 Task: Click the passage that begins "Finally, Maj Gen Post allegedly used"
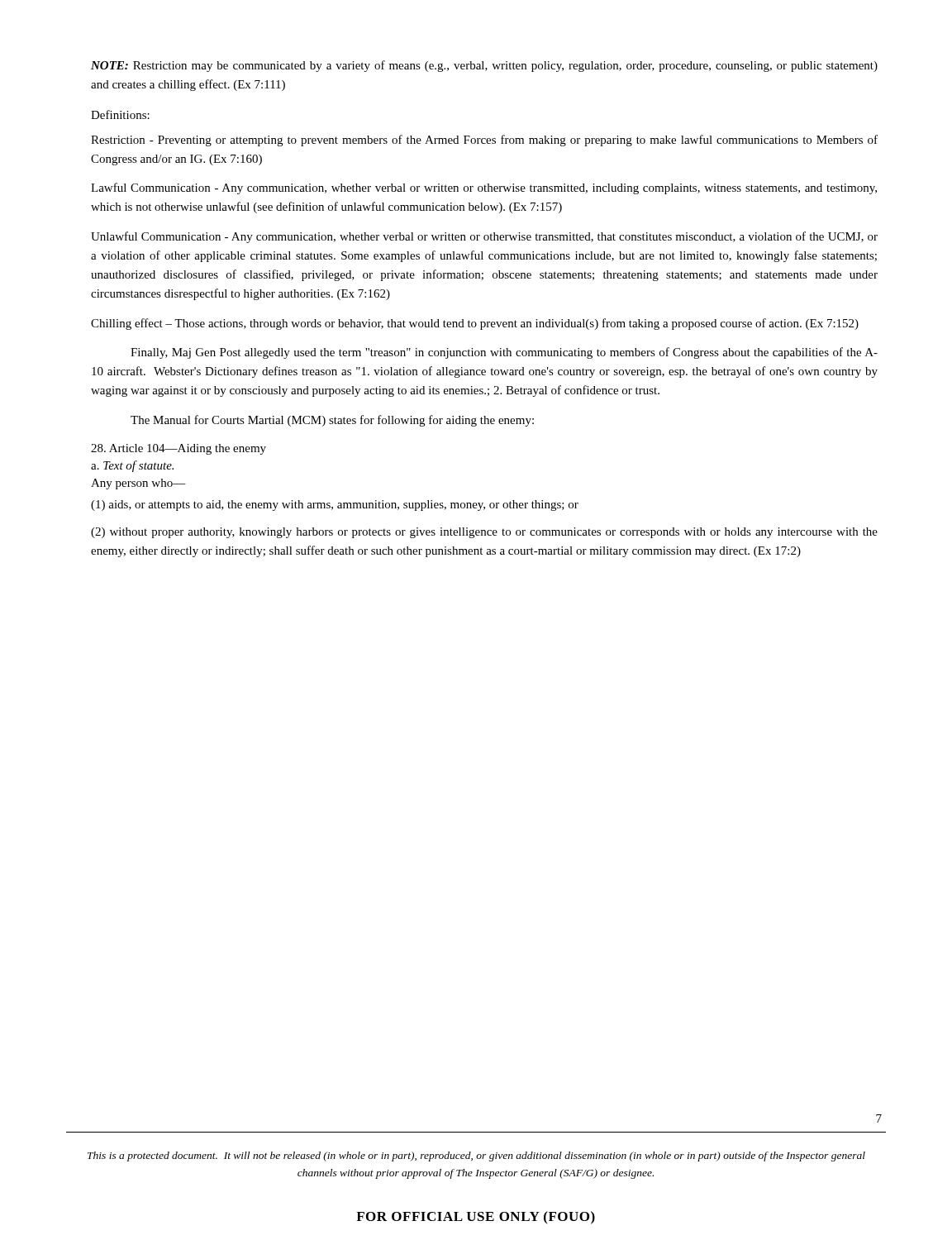[x=484, y=371]
